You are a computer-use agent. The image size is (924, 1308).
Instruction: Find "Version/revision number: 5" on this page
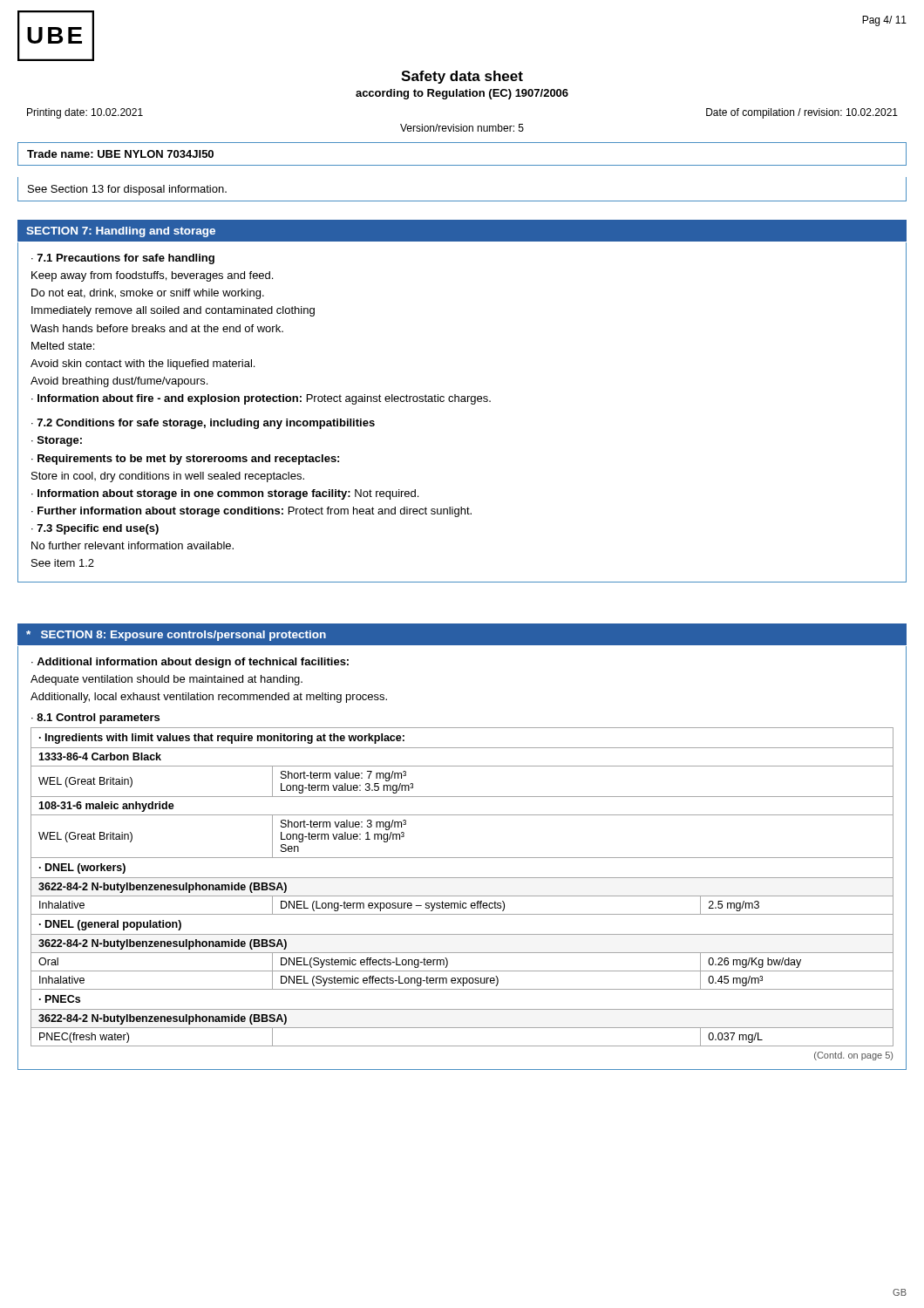coord(462,128)
